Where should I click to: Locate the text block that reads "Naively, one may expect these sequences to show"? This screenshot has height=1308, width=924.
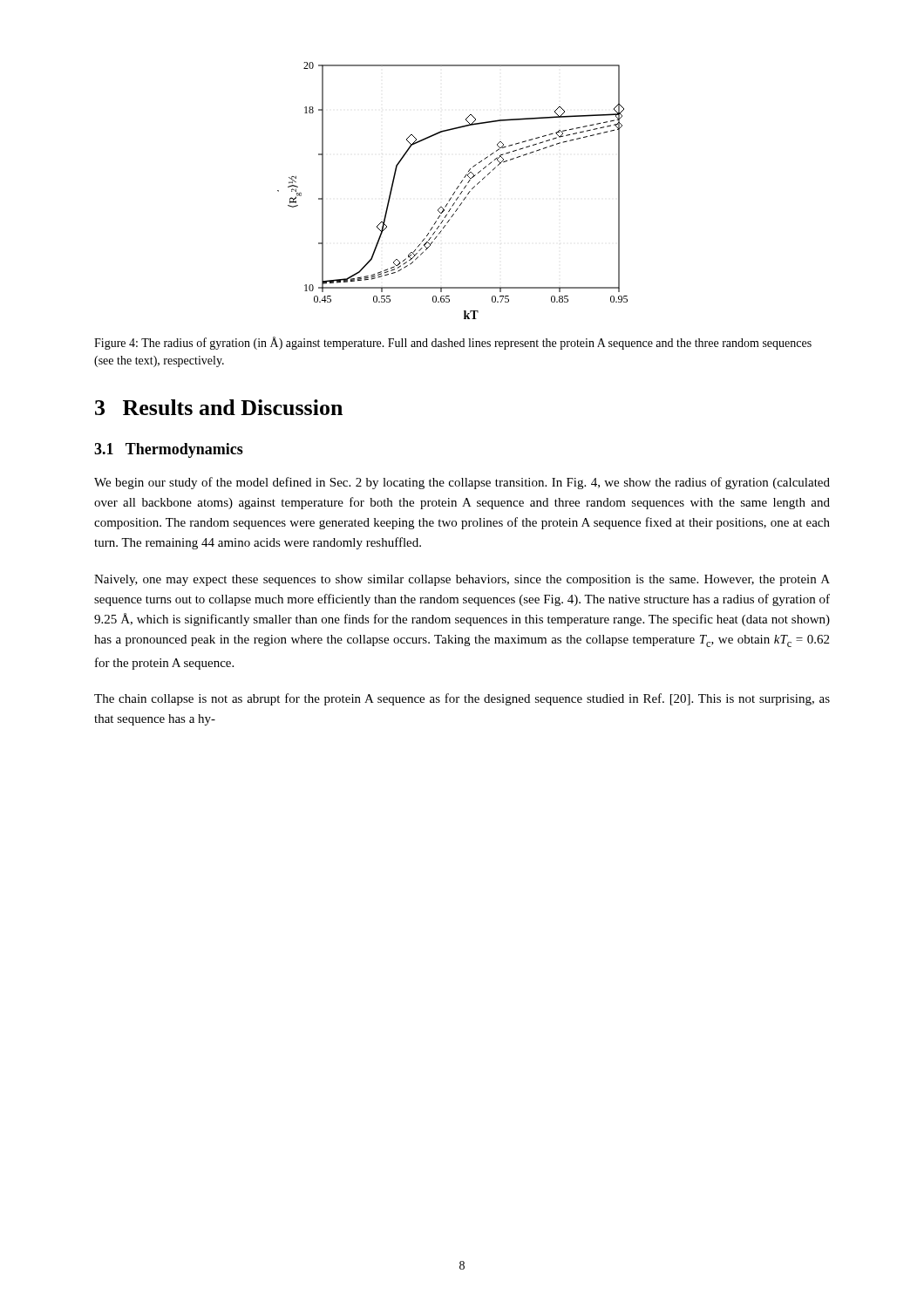pos(462,621)
